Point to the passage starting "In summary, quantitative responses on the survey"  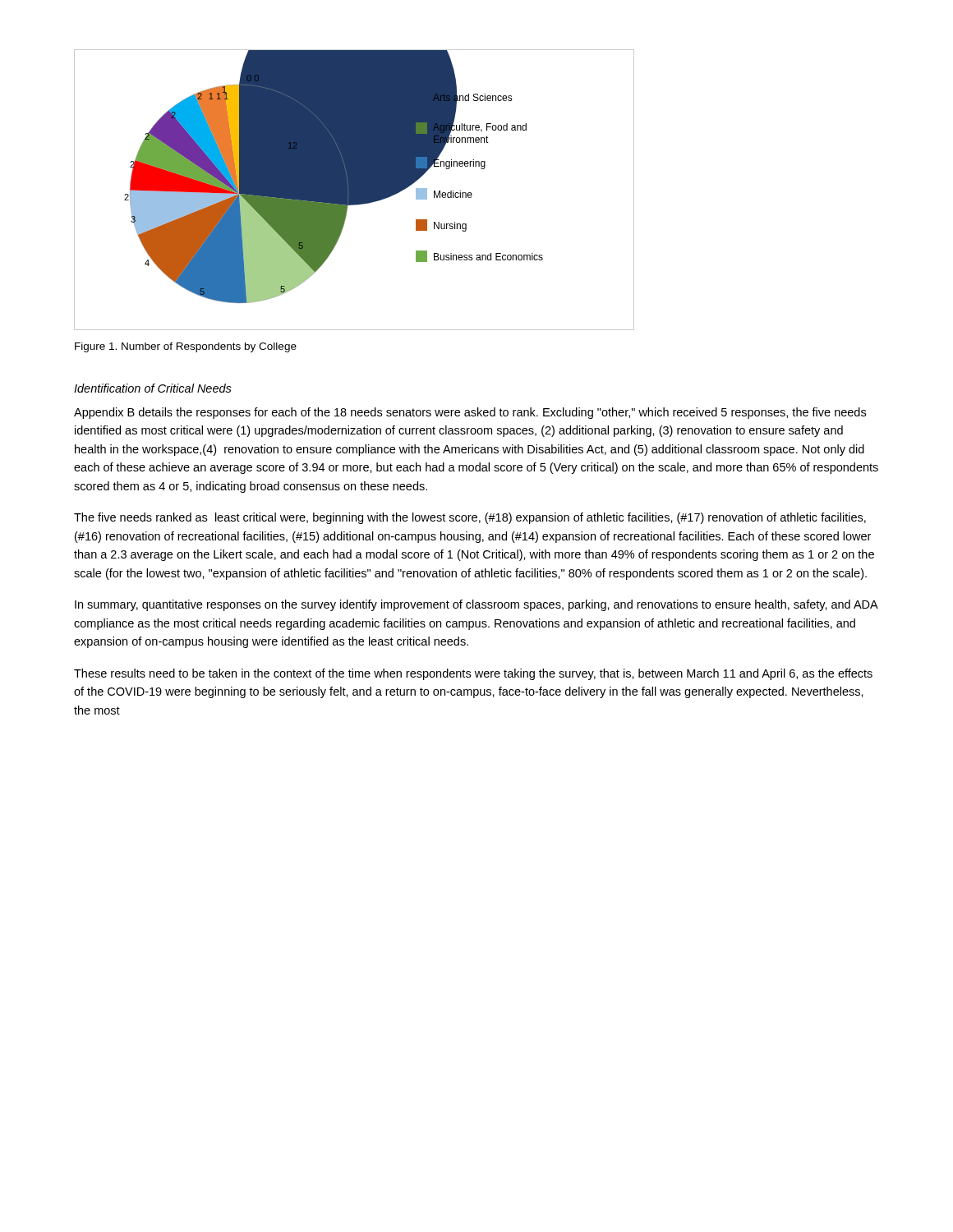(x=476, y=623)
